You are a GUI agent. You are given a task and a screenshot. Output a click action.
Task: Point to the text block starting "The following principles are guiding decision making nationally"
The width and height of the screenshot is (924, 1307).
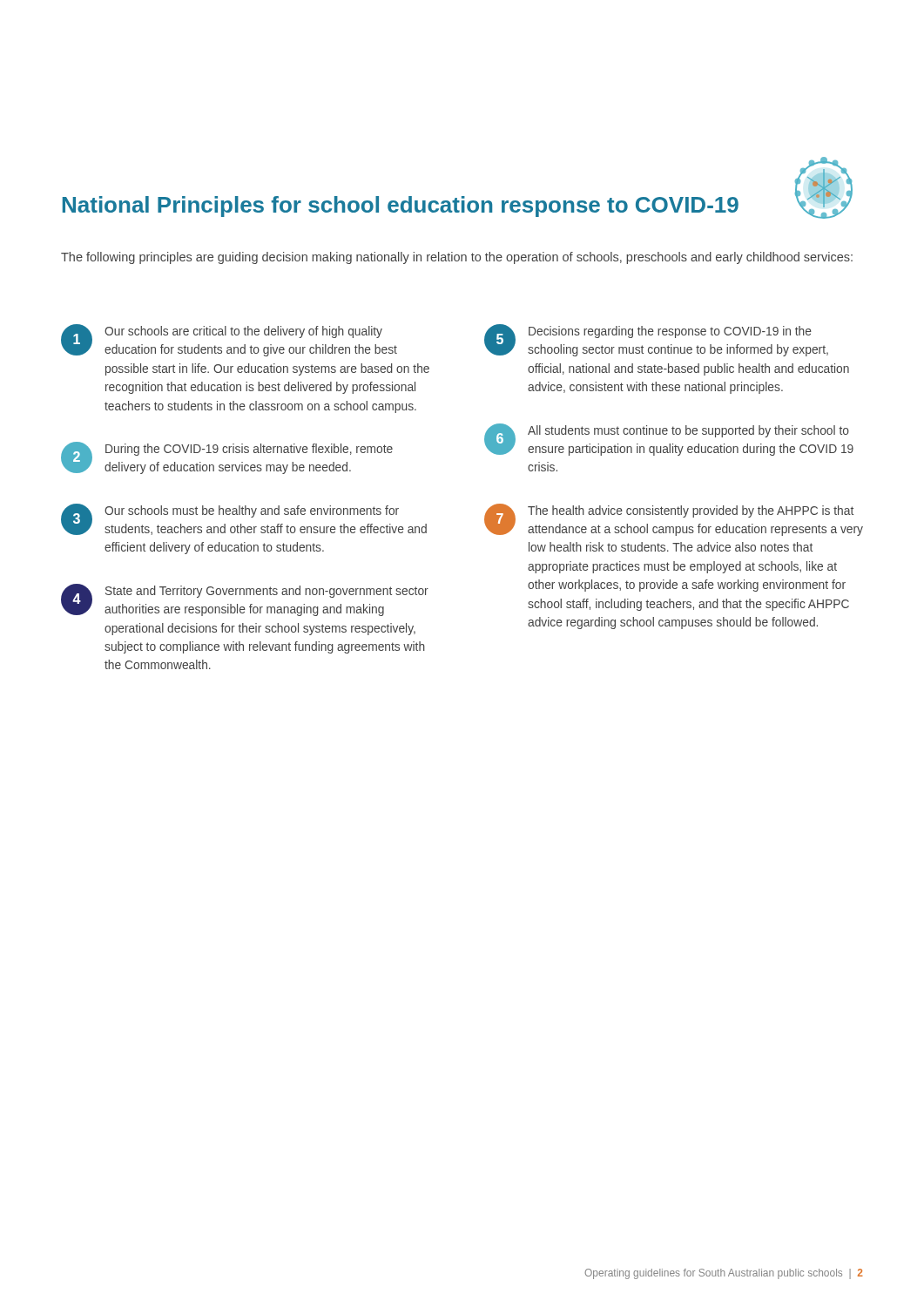[x=462, y=258]
